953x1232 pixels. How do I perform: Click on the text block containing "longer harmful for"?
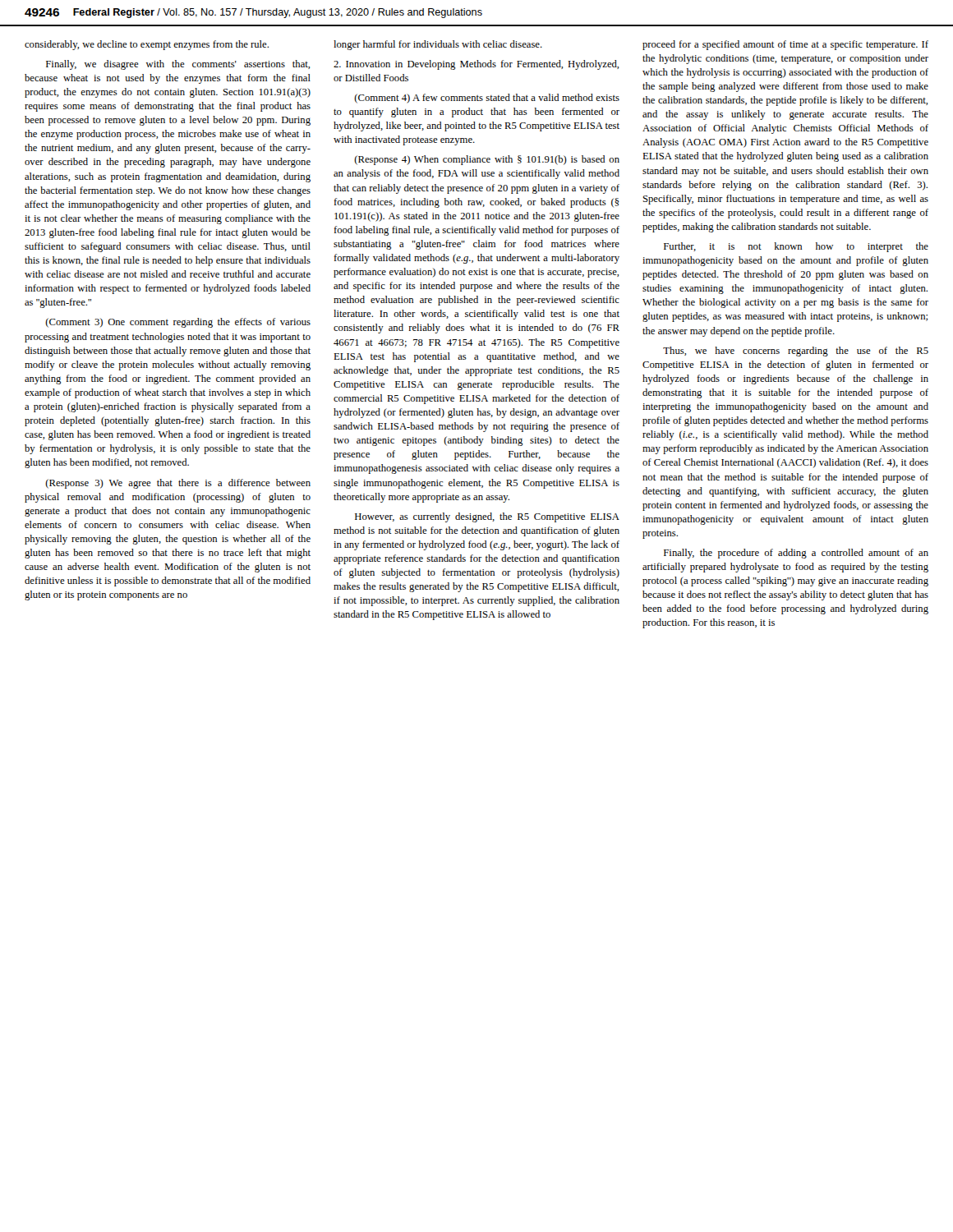click(x=476, y=330)
